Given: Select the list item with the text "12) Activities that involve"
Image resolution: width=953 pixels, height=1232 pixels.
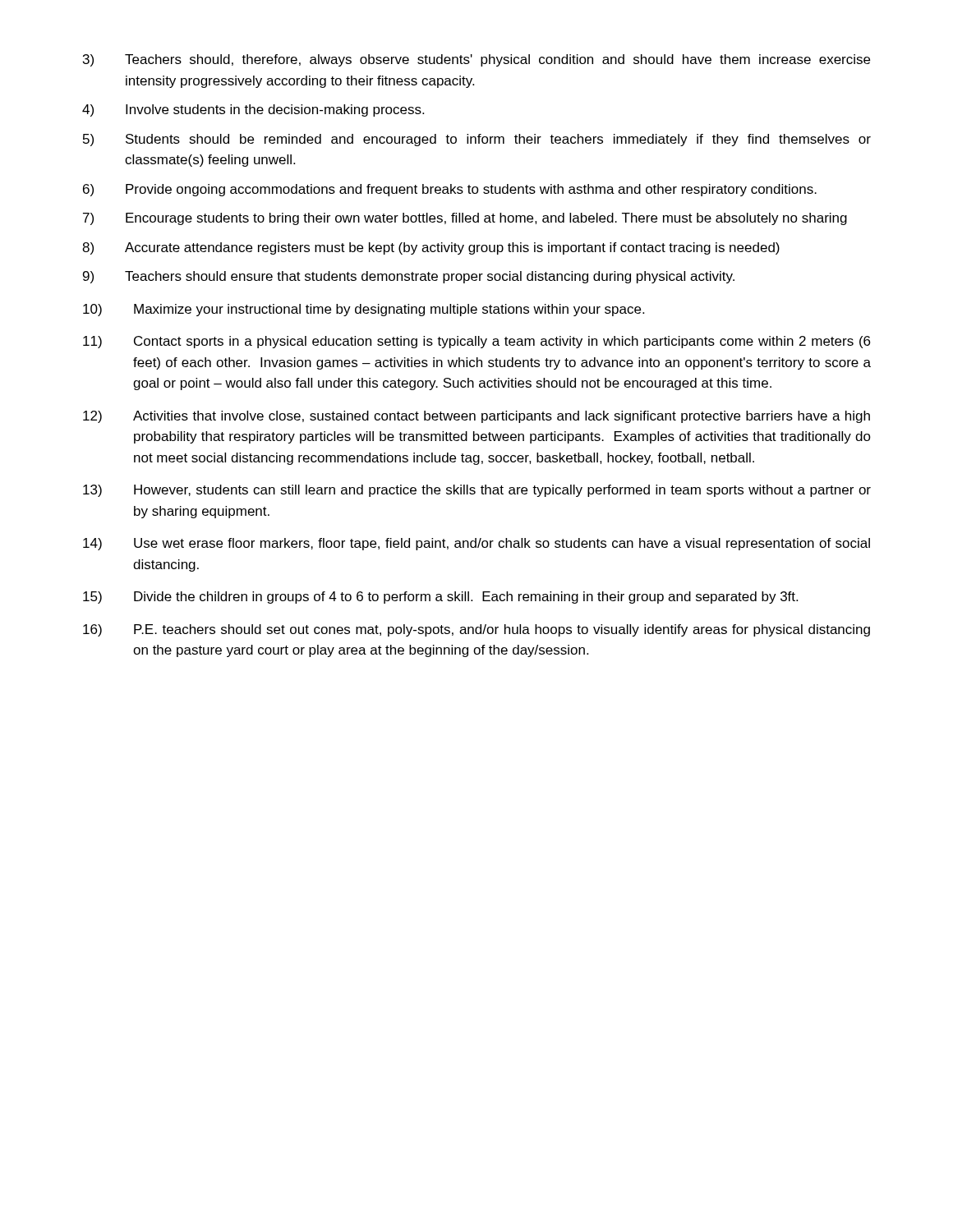Looking at the screenshot, I should pyautogui.click(x=476, y=437).
